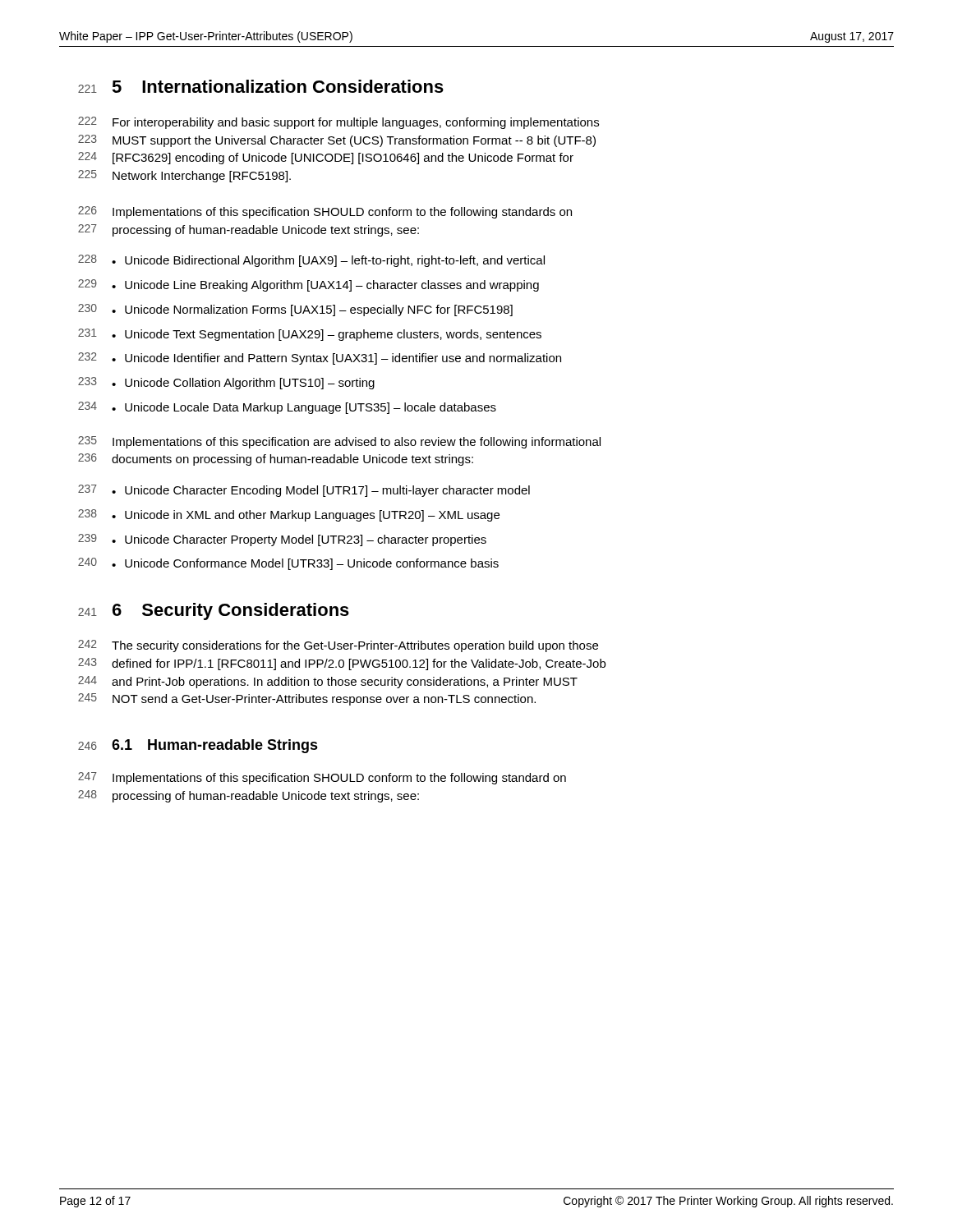Viewport: 953px width, 1232px height.
Task: Click on the list item that says "239 • Unicode"
Action: (476, 540)
